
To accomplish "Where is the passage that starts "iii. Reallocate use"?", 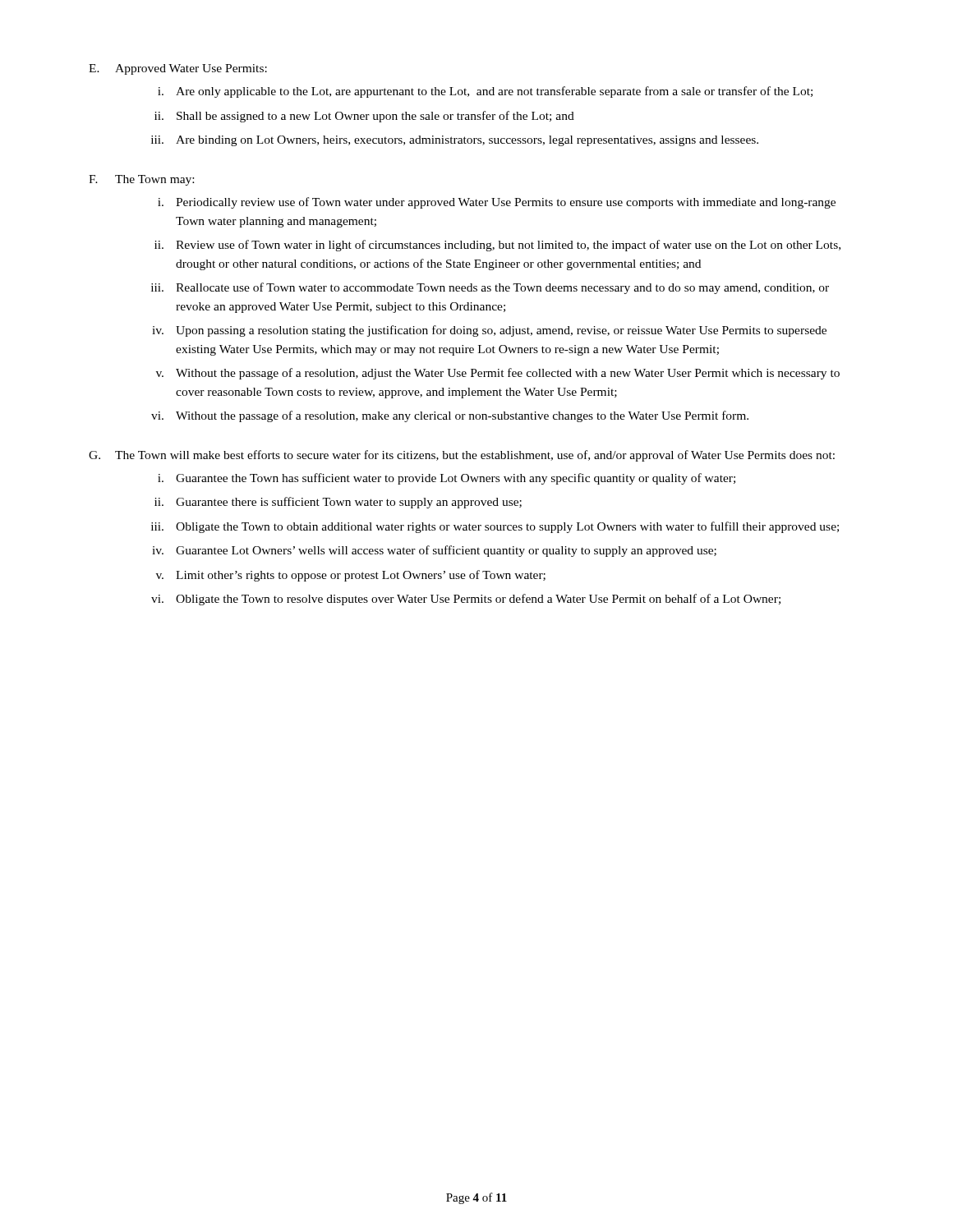I will 490,297.
